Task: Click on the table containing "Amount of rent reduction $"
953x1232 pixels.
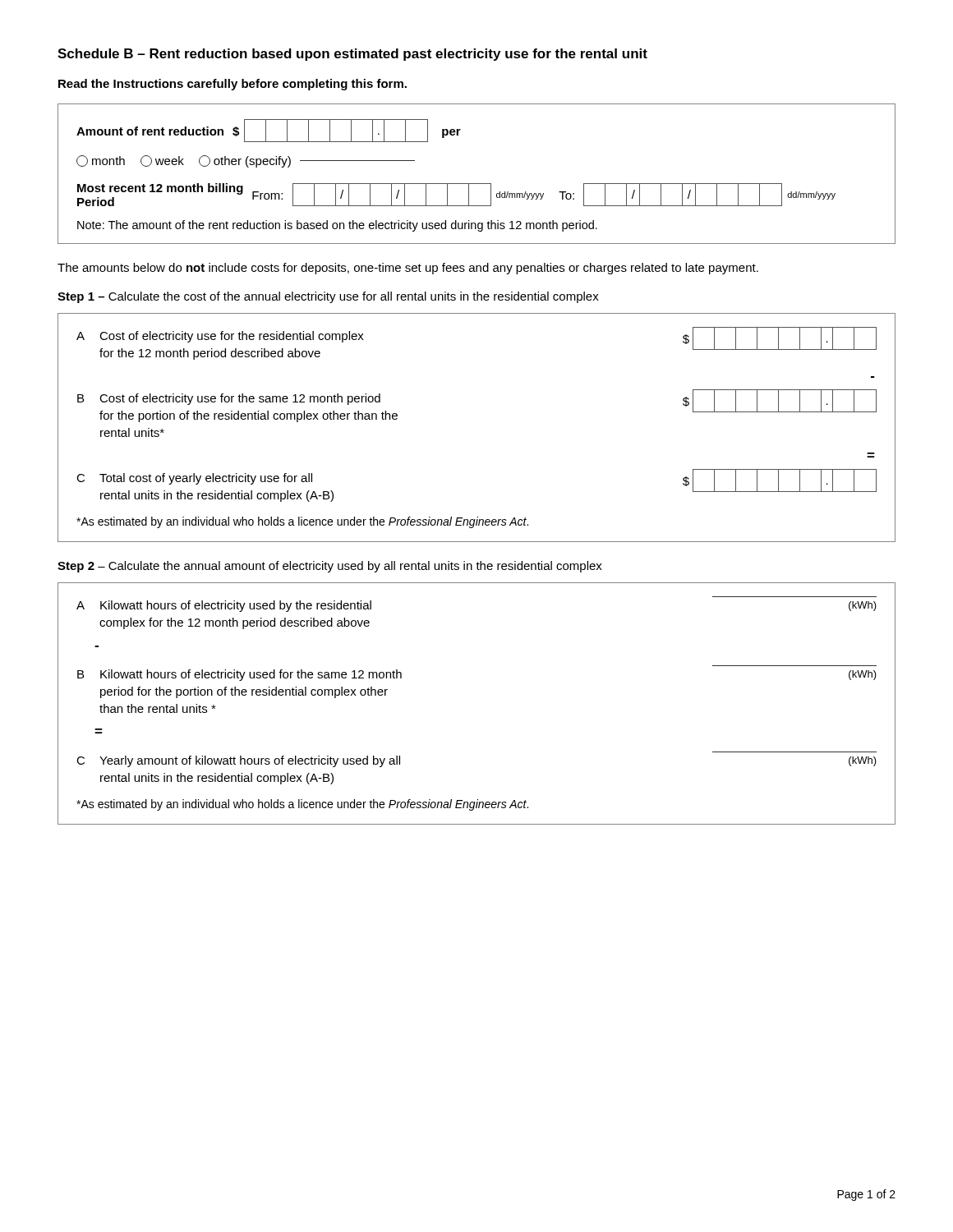Action: coord(476,174)
